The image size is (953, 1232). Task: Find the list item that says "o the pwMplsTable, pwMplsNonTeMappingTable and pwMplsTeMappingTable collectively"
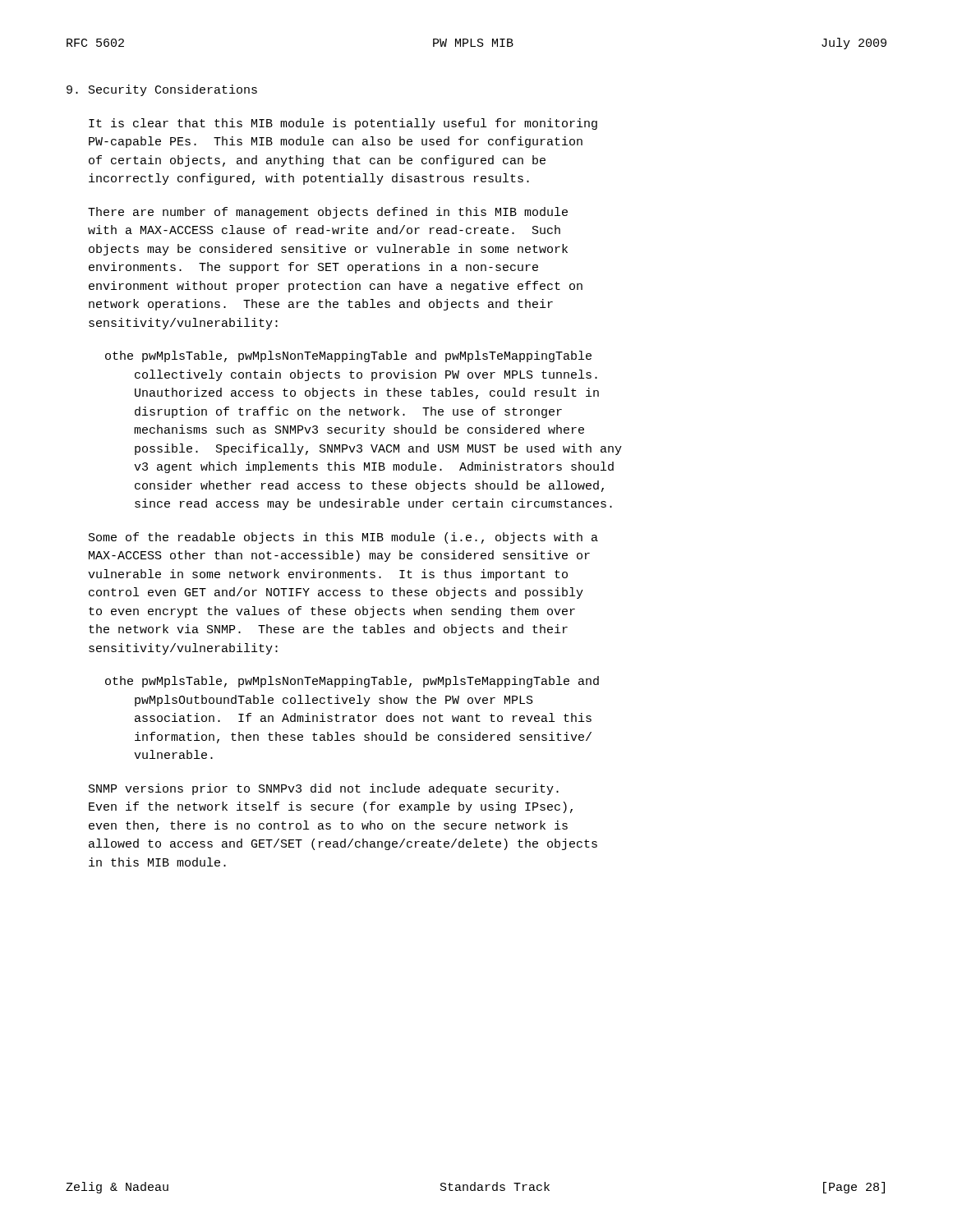click(x=485, y=431)
